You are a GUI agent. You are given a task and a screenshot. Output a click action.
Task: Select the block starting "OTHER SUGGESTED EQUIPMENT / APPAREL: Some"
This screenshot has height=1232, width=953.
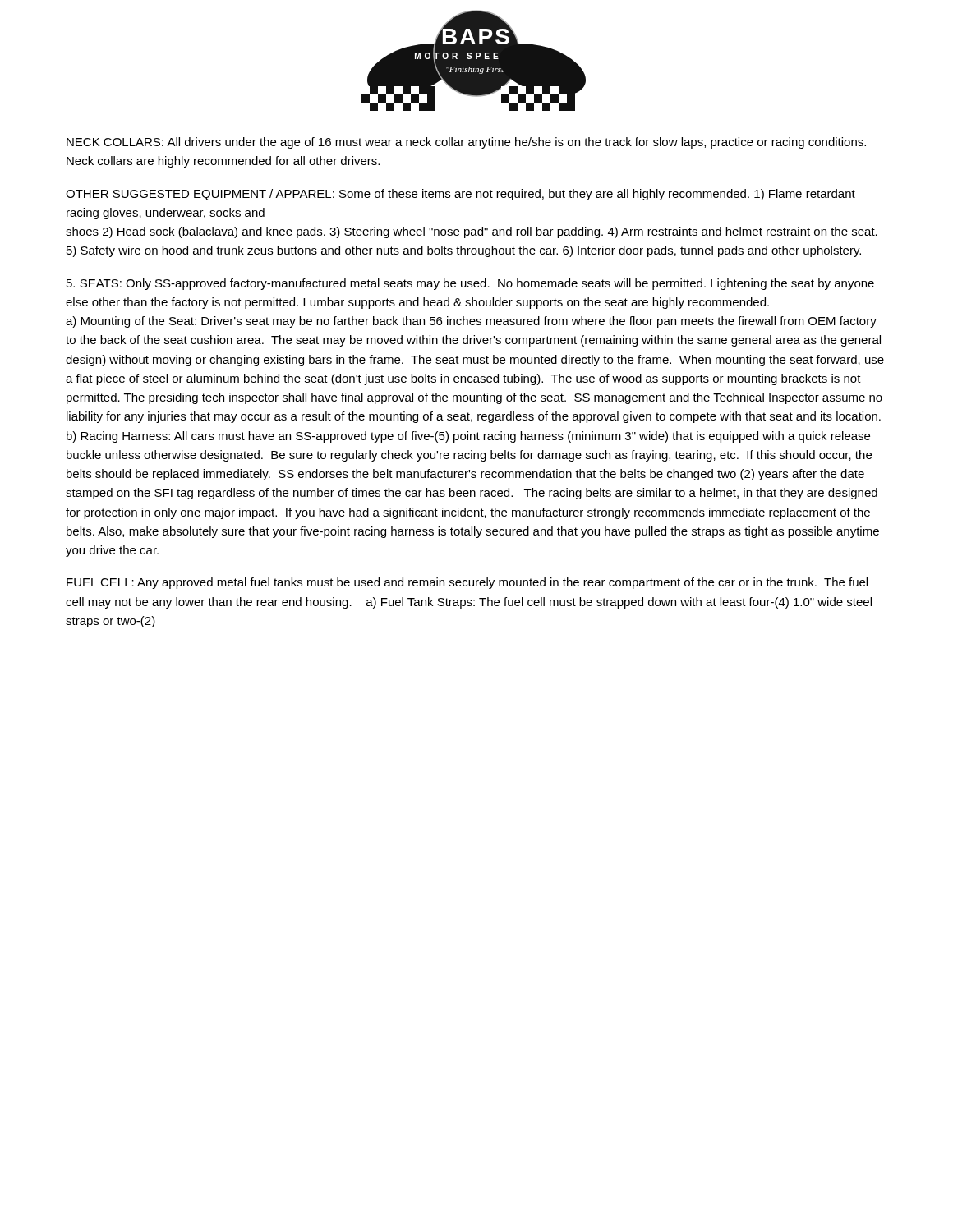pyautogui.click(x=472, y=222)
